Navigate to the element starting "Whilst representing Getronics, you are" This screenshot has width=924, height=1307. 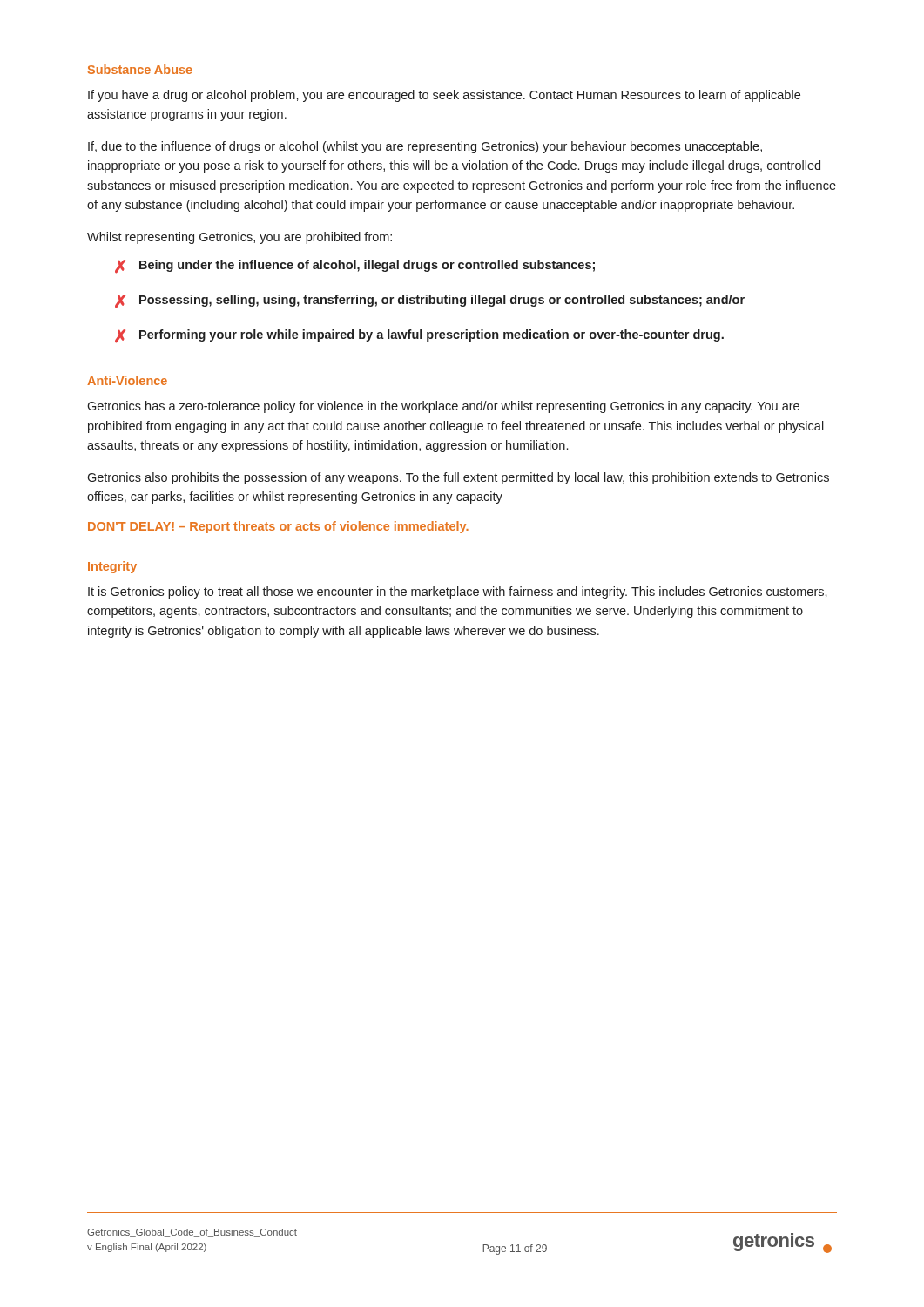[x=240, y=237]
